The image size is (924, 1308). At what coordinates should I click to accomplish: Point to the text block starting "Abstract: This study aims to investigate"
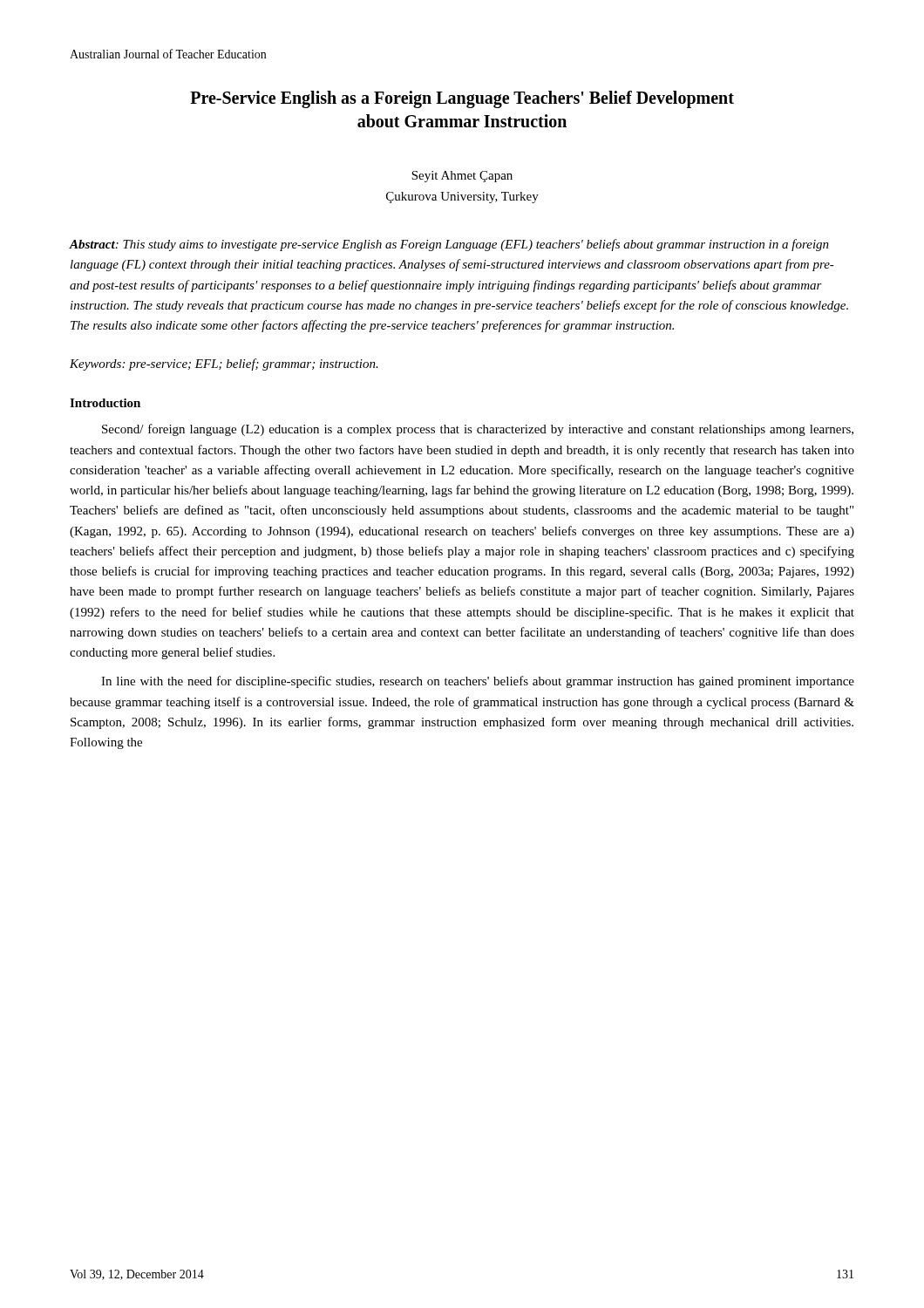tap(462, 285)
